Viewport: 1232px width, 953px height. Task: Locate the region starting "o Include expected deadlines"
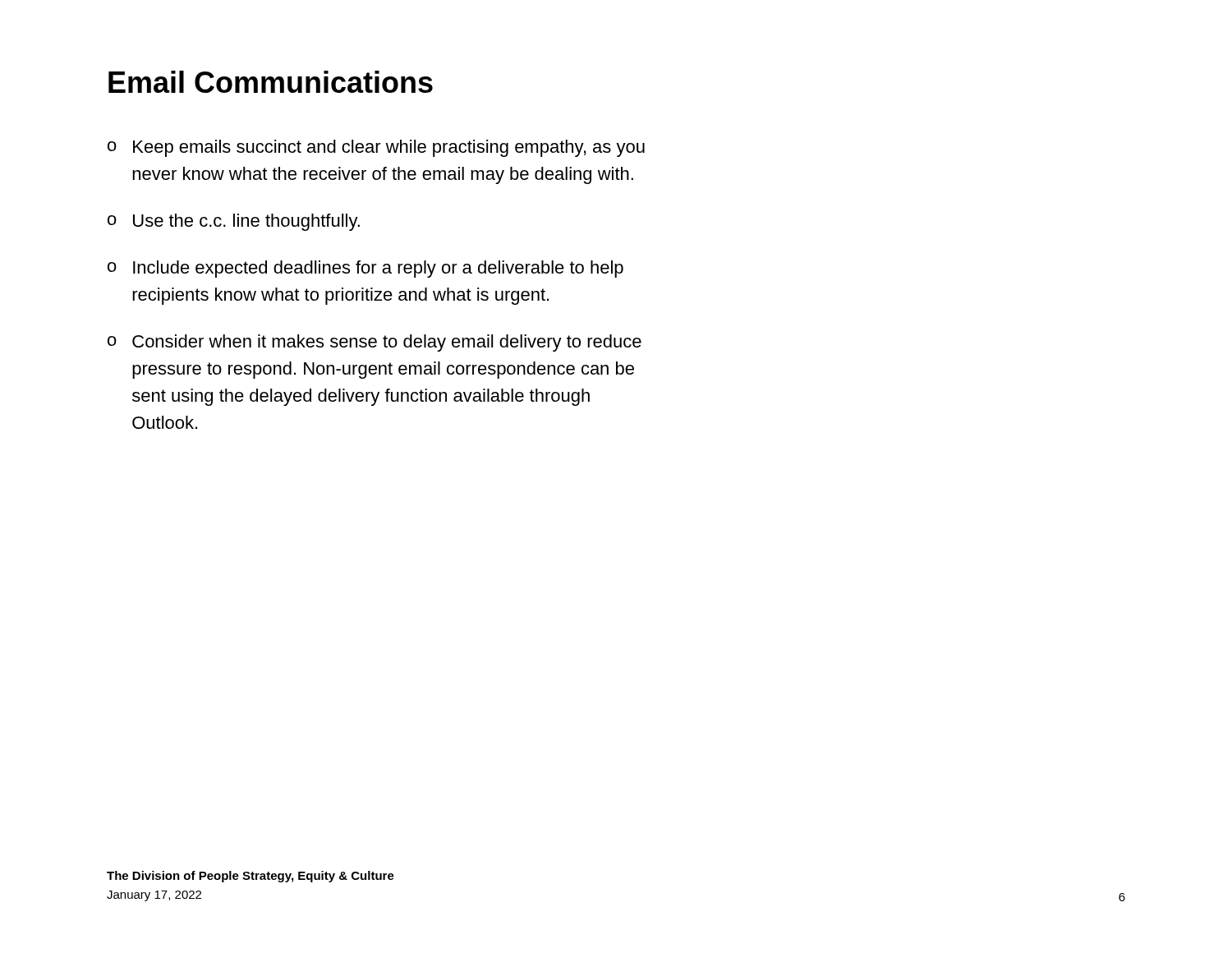[x=382, y=281]
